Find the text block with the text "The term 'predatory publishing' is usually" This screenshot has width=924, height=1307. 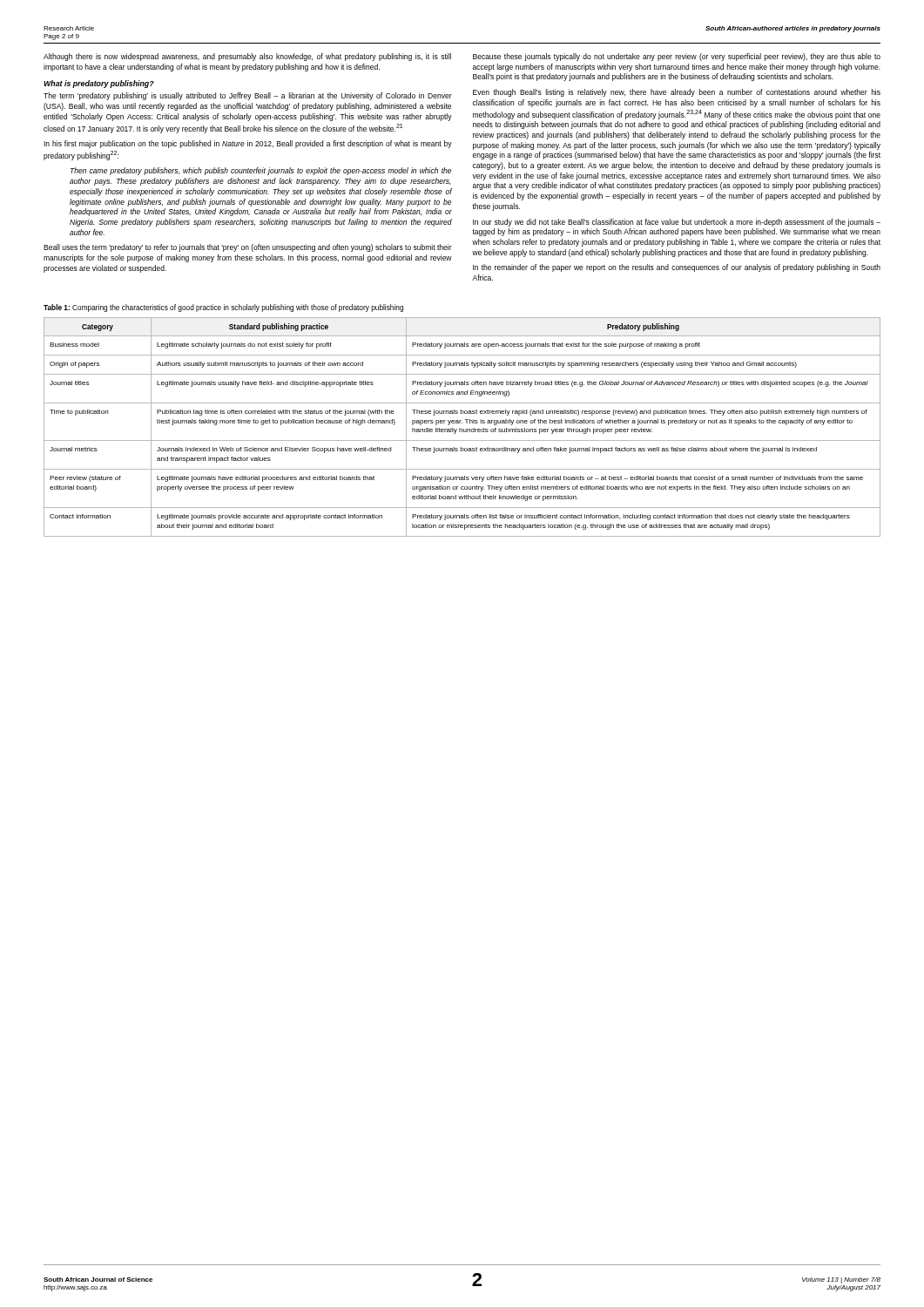tap(248, 113)
